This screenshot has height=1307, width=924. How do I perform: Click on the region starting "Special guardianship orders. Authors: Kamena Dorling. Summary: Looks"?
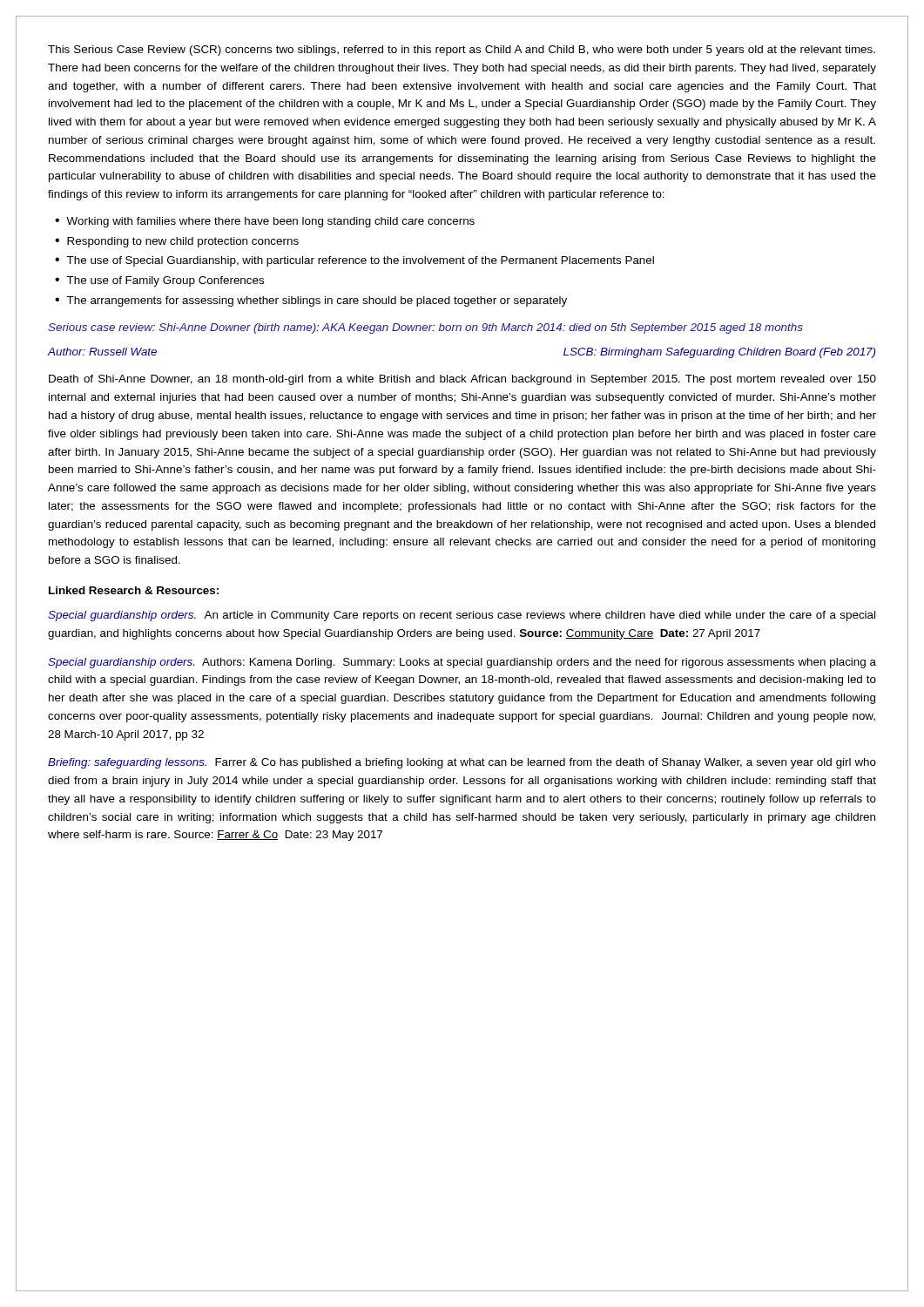click(x=462, y=698)
